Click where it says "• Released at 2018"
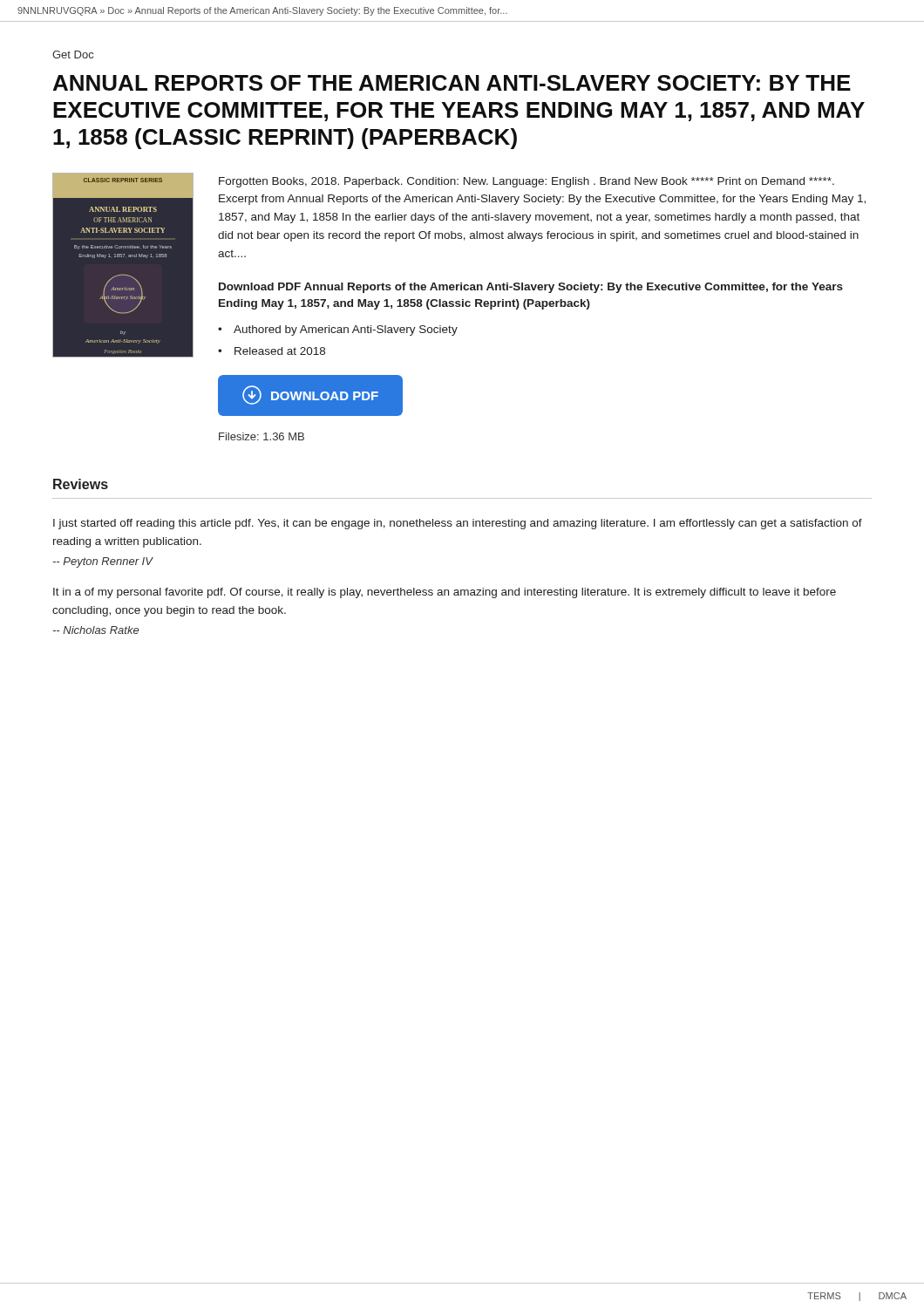This screenshot has height=1308, width=924. point(272,352)
